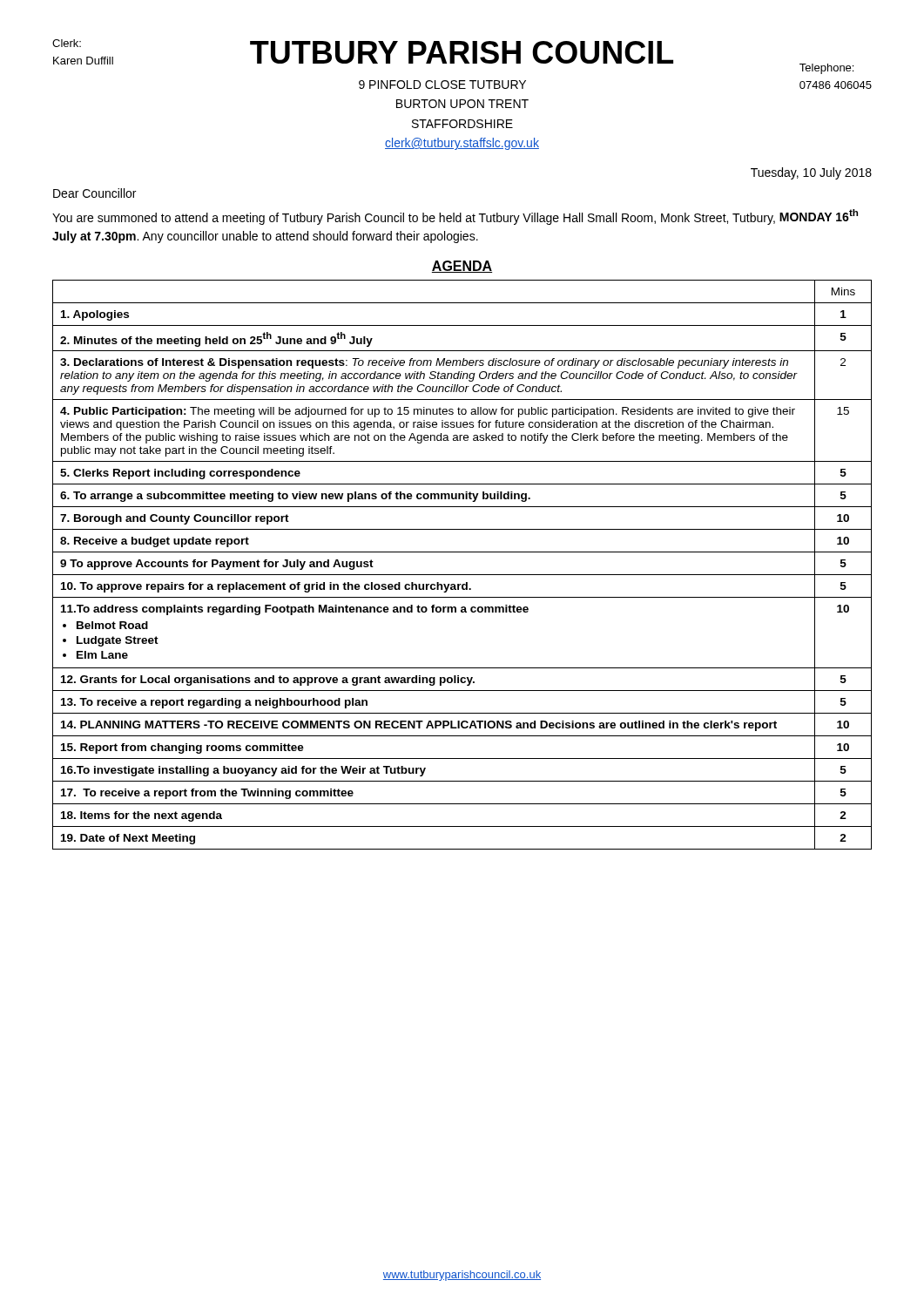Find the table that mentions "5. Clerks Report including correspondence"
Screen dimensions: 1307x924
point(462,564)
